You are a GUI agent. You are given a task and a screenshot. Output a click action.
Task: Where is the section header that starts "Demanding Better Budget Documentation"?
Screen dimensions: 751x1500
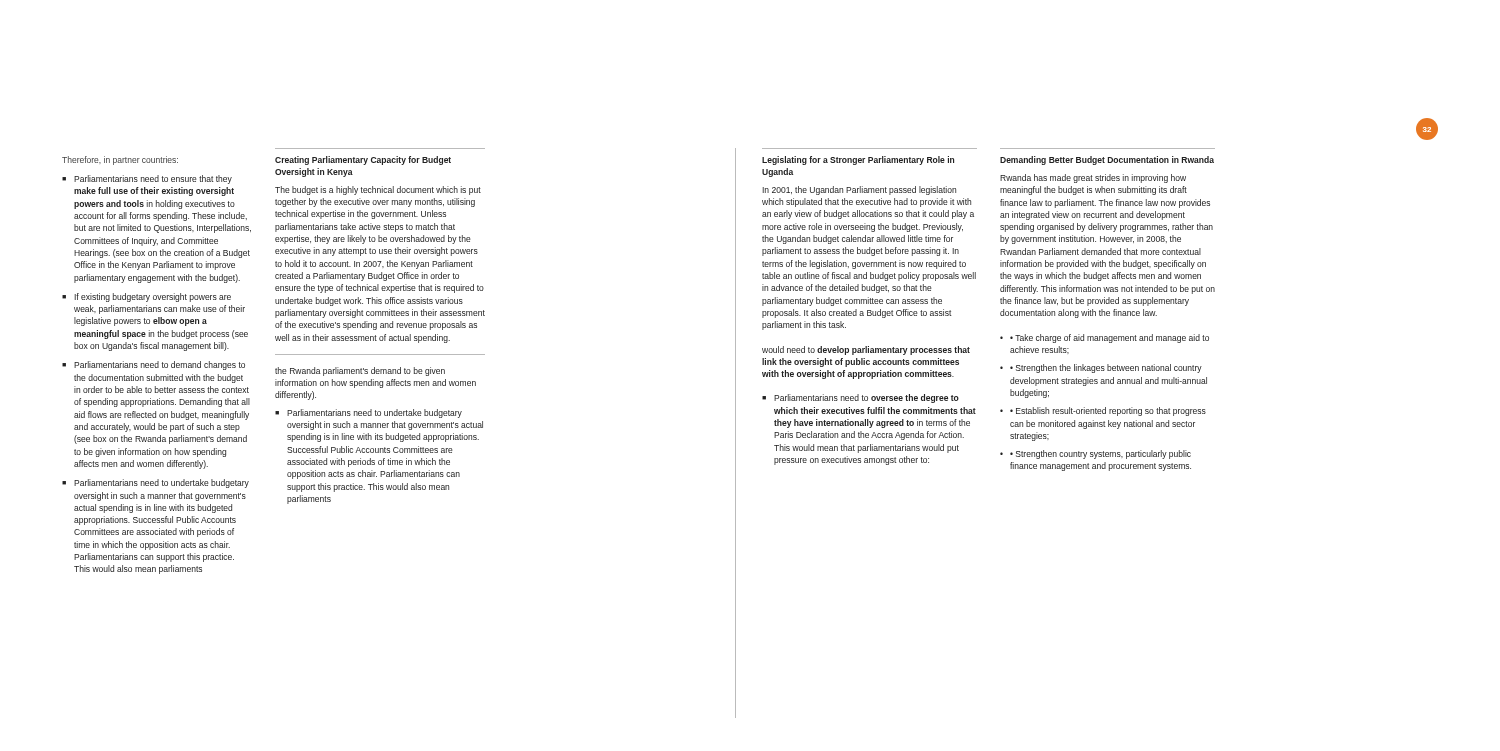coord(1107,160)
